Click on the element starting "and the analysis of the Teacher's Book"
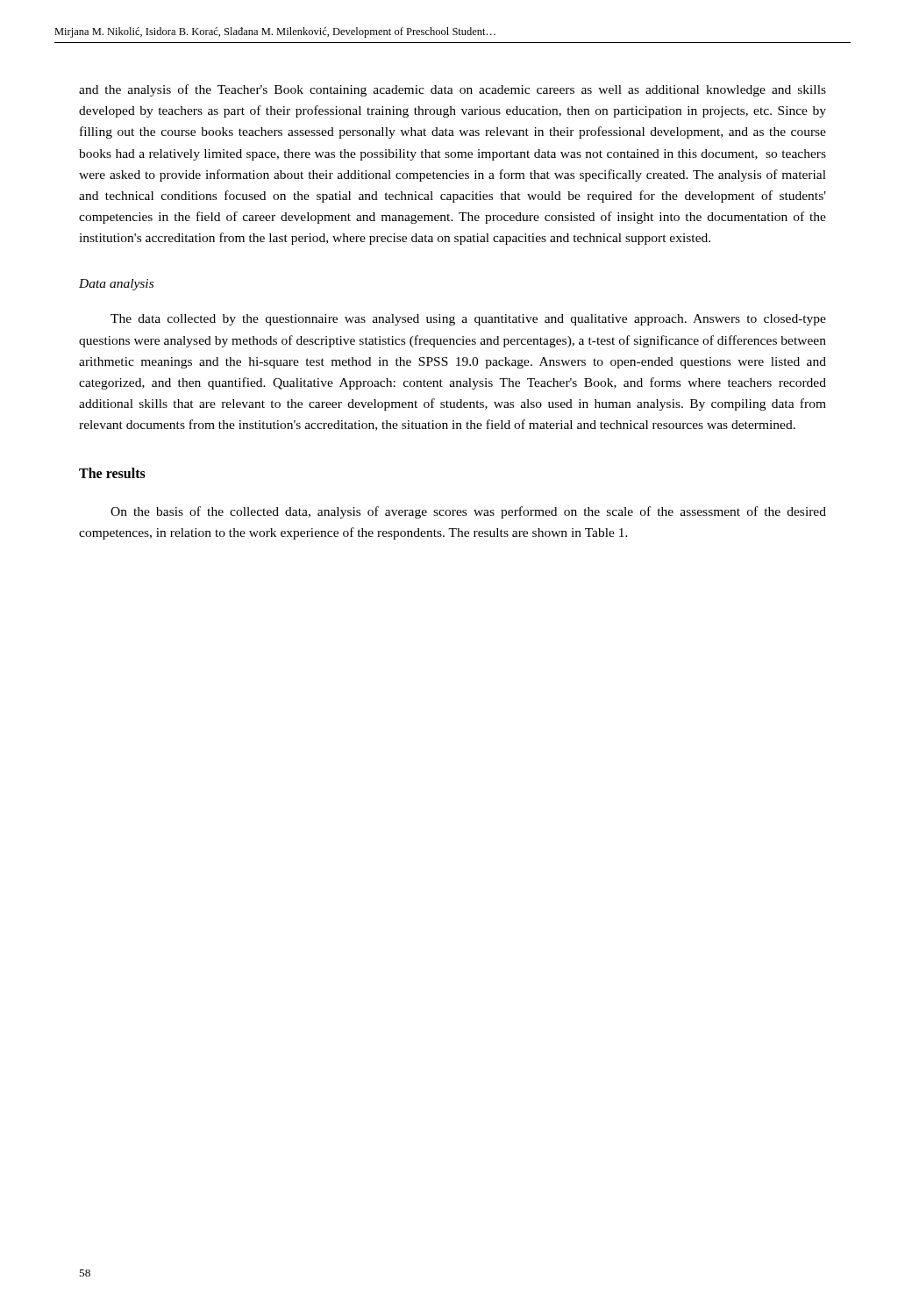This screenshot has height=1316, width=905. point(452,163)
